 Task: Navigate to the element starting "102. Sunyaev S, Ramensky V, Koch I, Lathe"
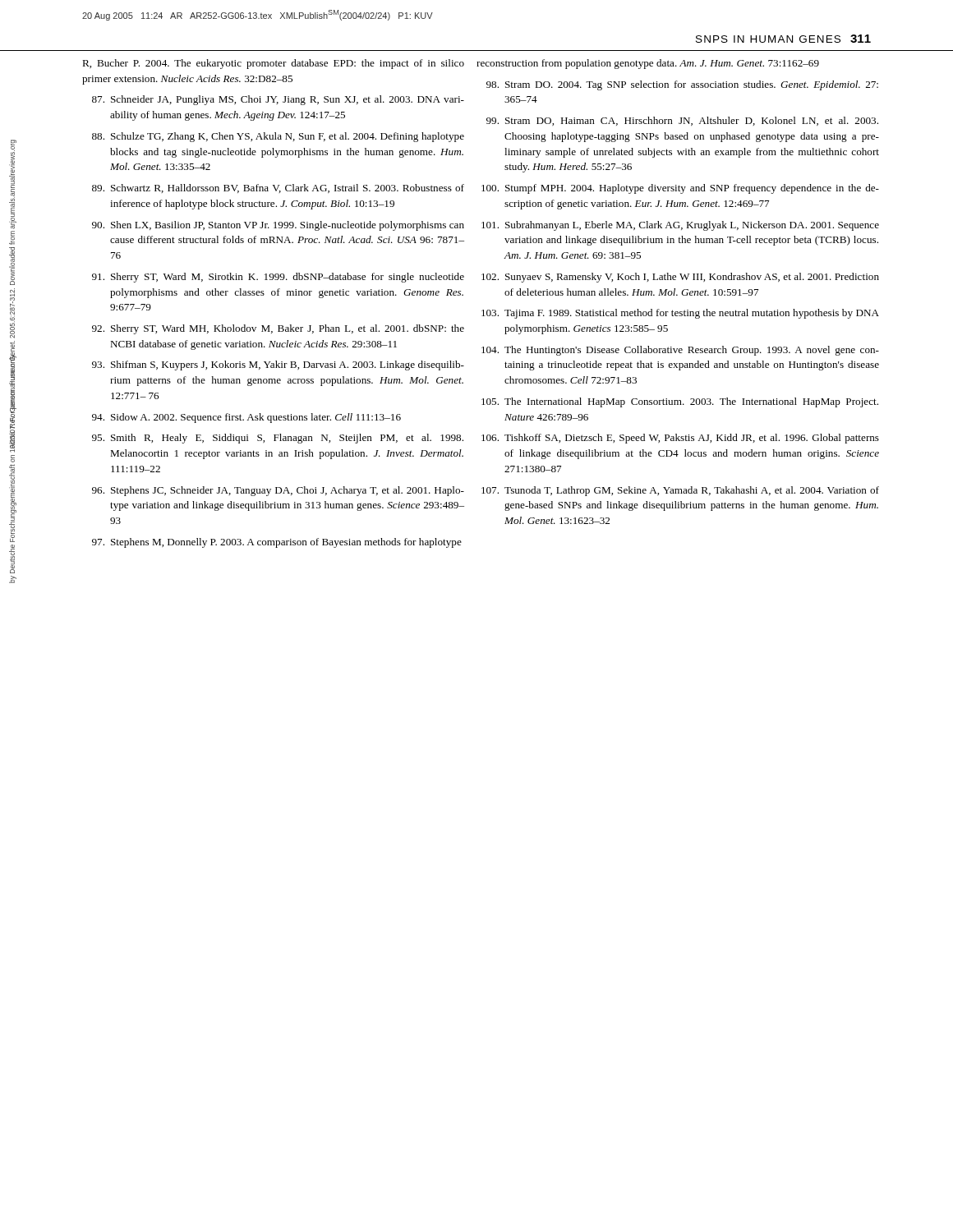678,285
